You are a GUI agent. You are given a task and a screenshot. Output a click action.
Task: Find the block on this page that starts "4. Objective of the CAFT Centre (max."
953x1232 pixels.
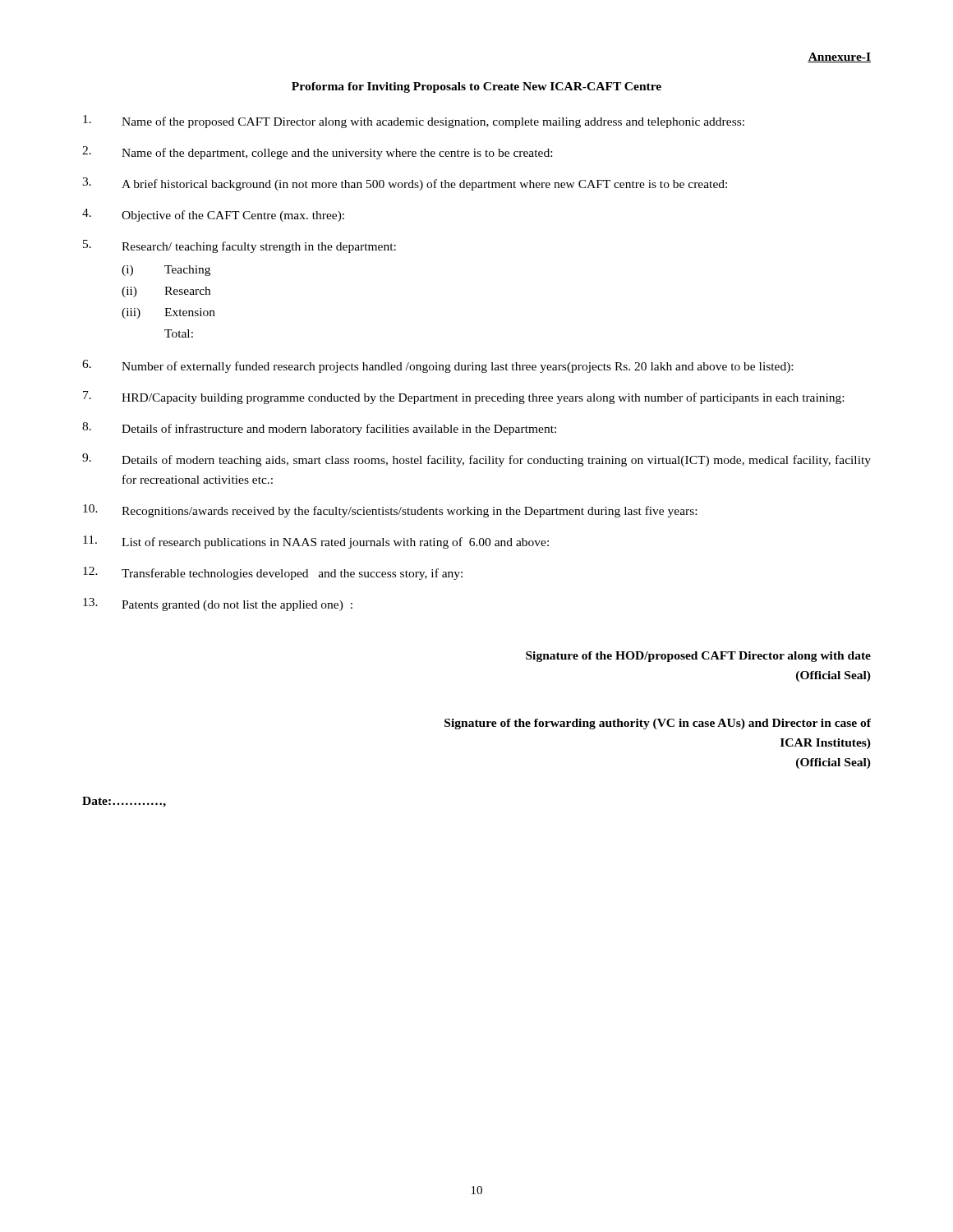(x=213, y=215)
